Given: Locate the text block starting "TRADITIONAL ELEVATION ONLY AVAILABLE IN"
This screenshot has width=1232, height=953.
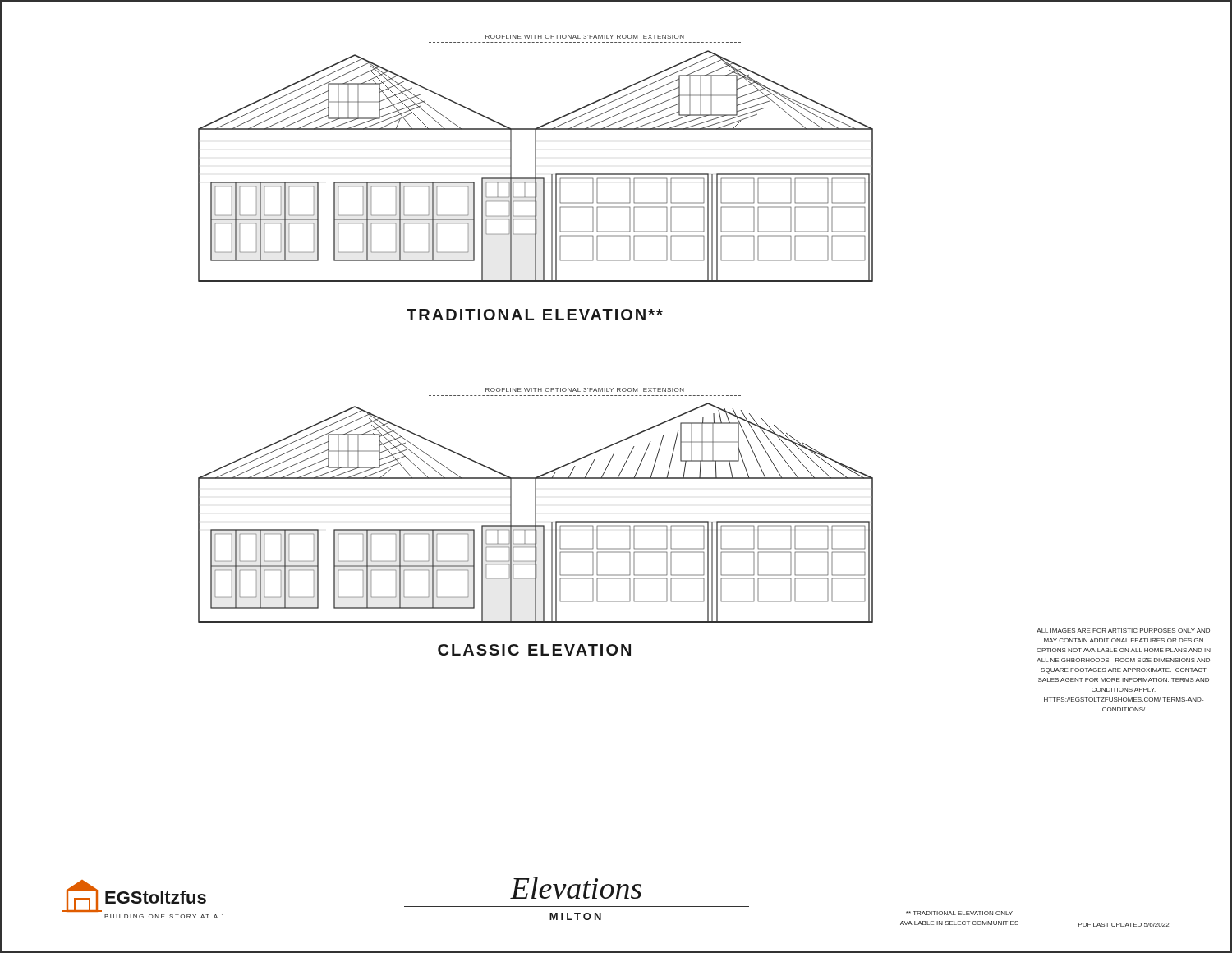Looking at the screenshot, I should (x=959, y=918).
